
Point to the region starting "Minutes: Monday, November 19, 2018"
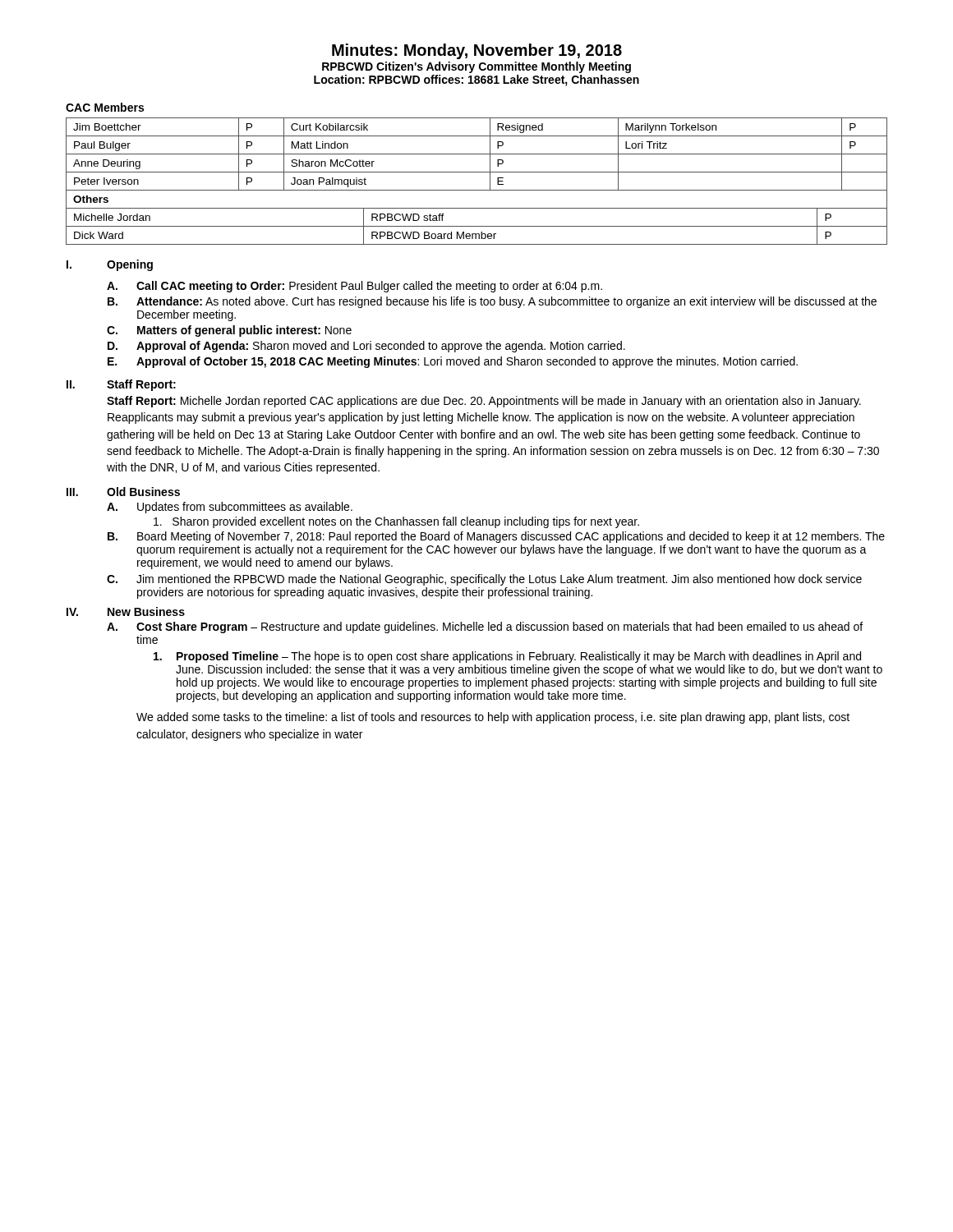point(476,64)
